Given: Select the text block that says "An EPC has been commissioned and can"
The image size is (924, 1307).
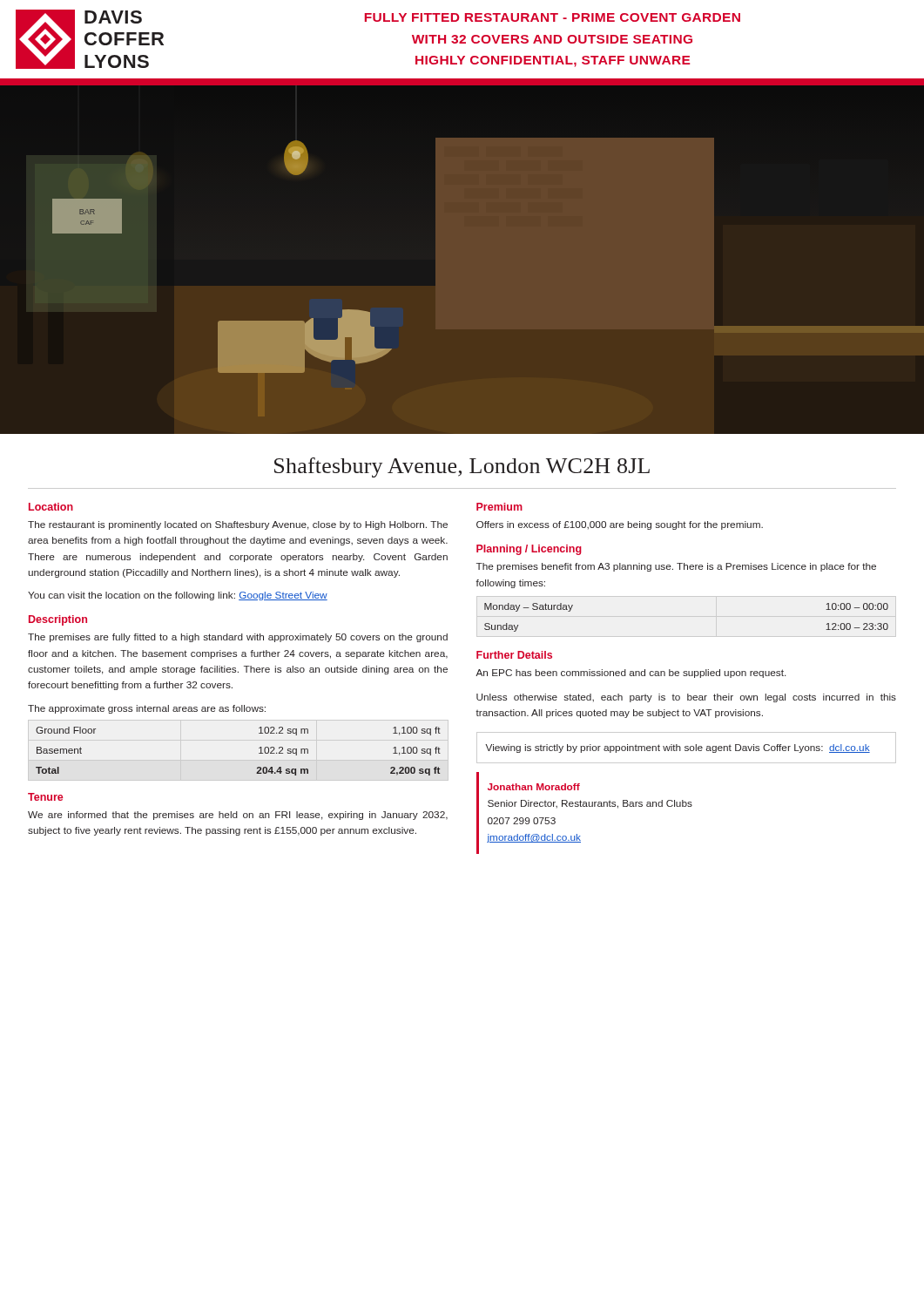Looking at the screenshot, I should point(631,673).
